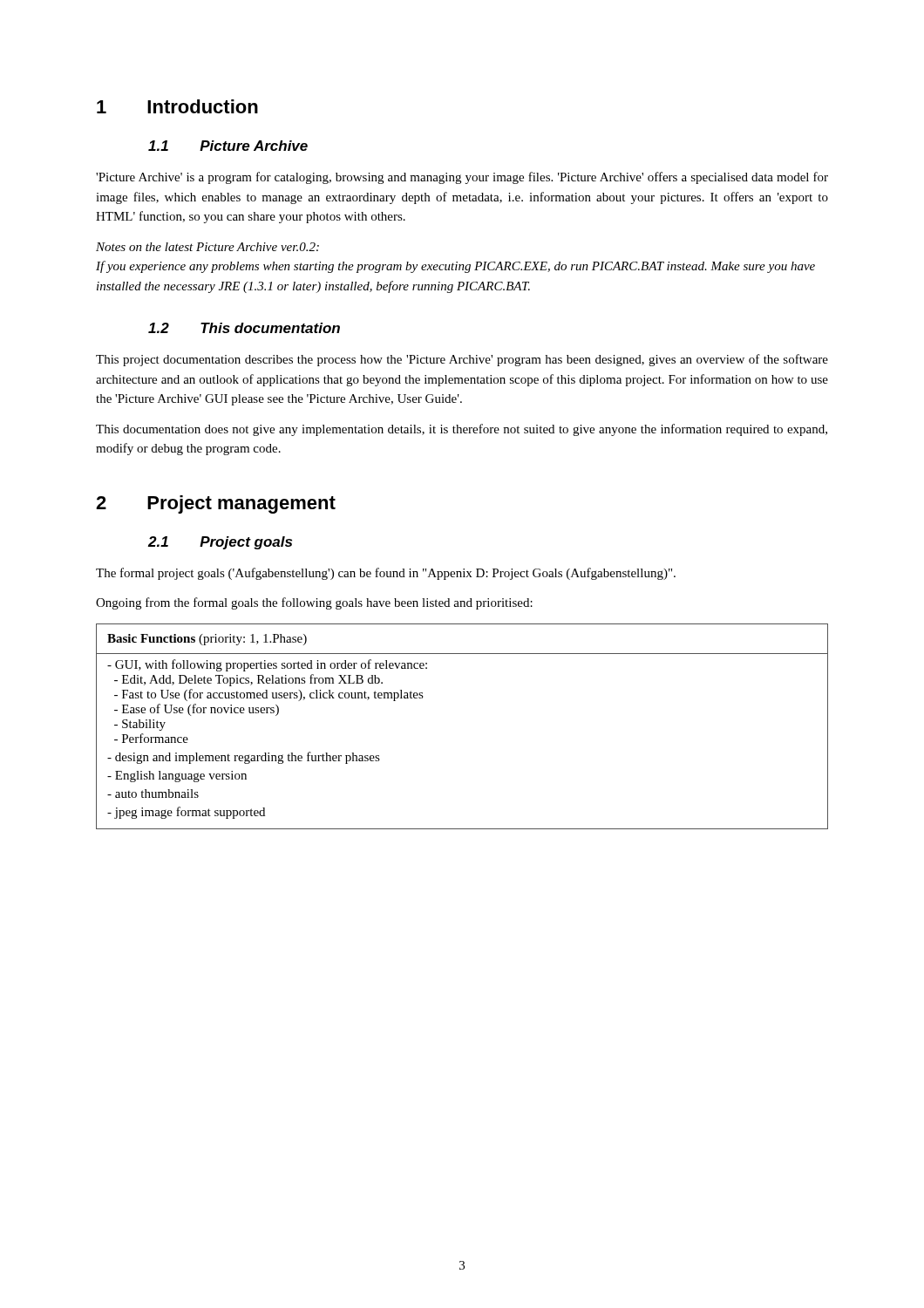The image size is (924, 1308).
Task: Find the block on this page that starts "Ongoing from the formal goals"
Action: click(314, 603)
